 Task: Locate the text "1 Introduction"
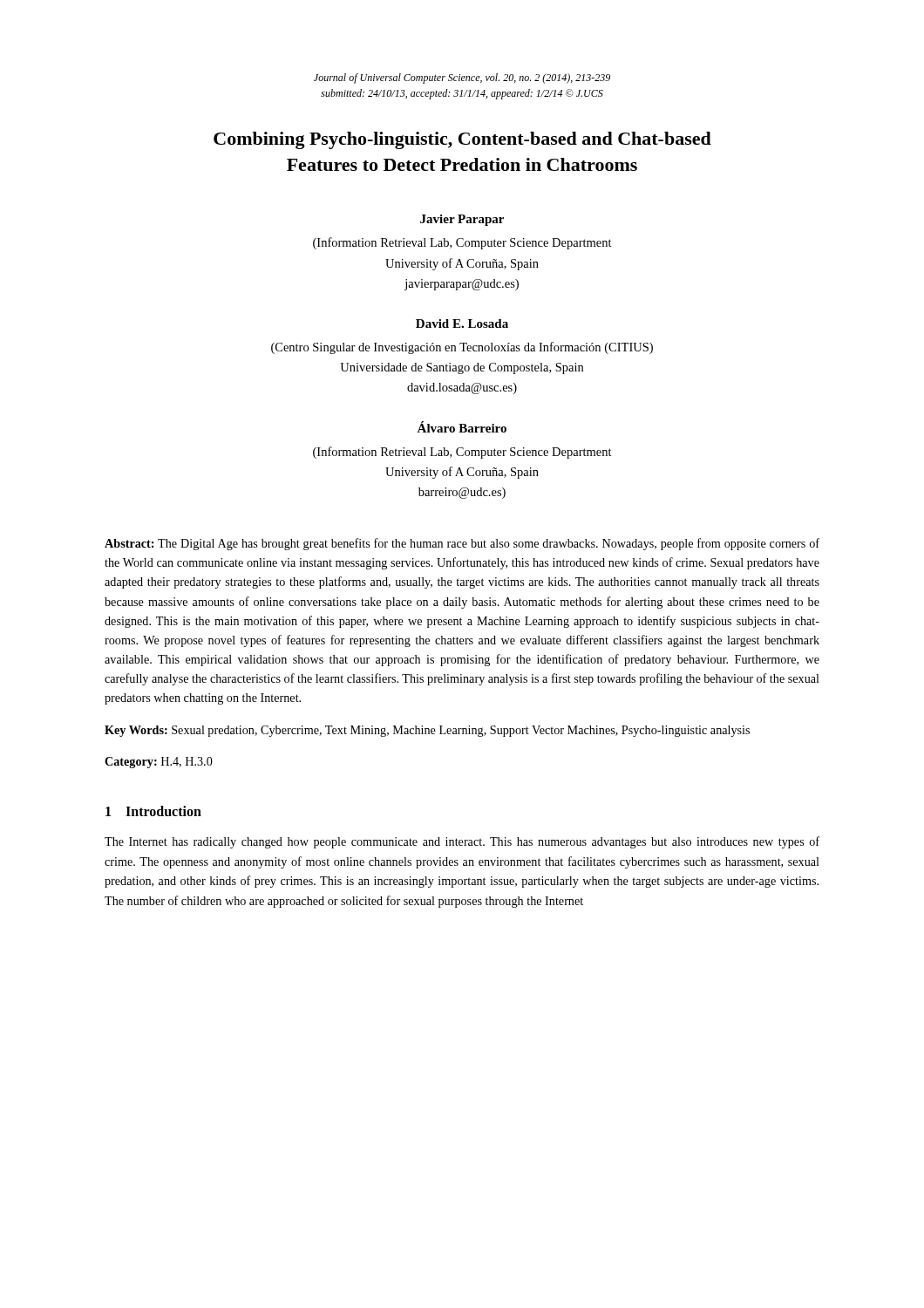153,812
